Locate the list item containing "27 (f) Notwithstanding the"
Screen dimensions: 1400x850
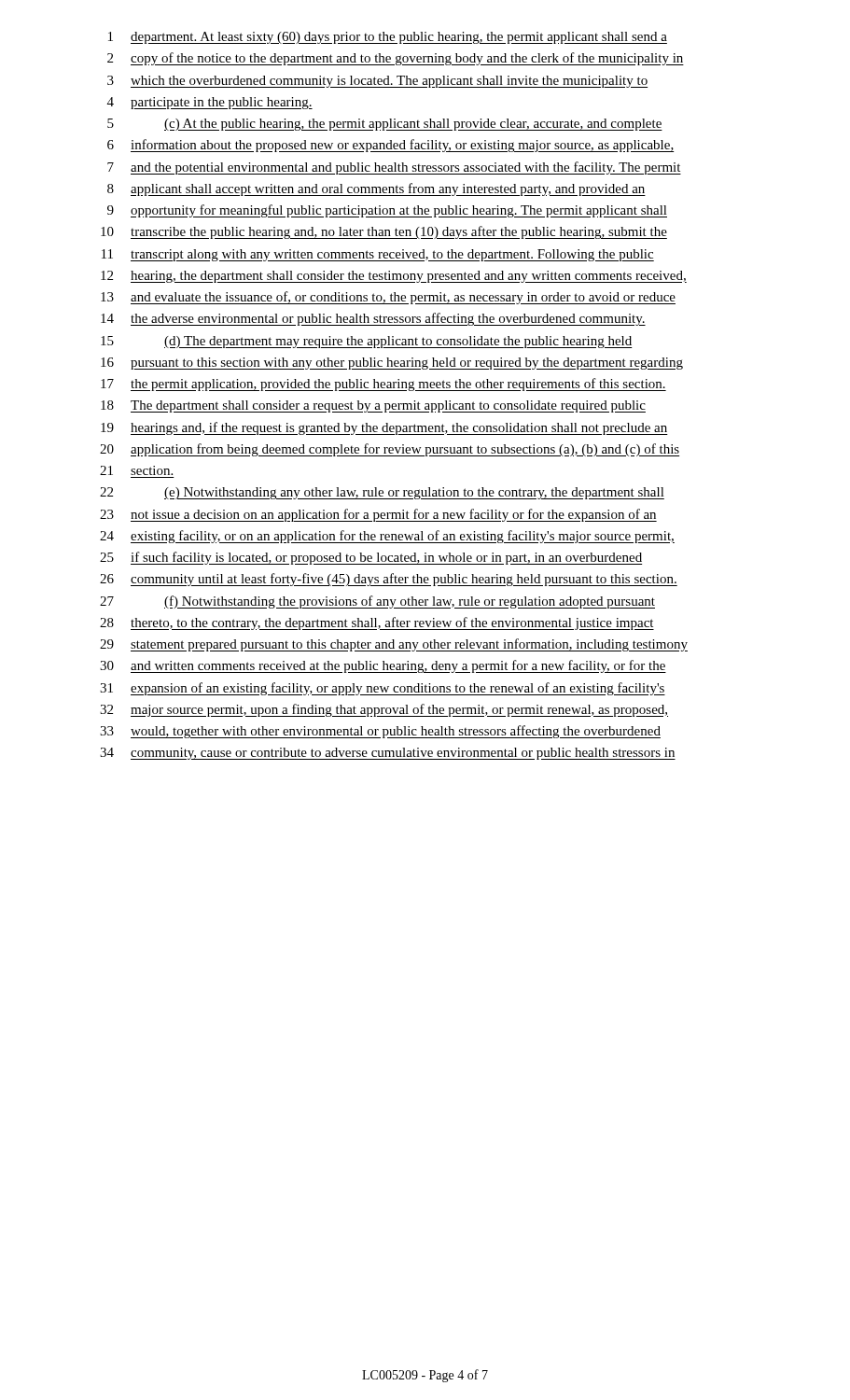[434, 601]
